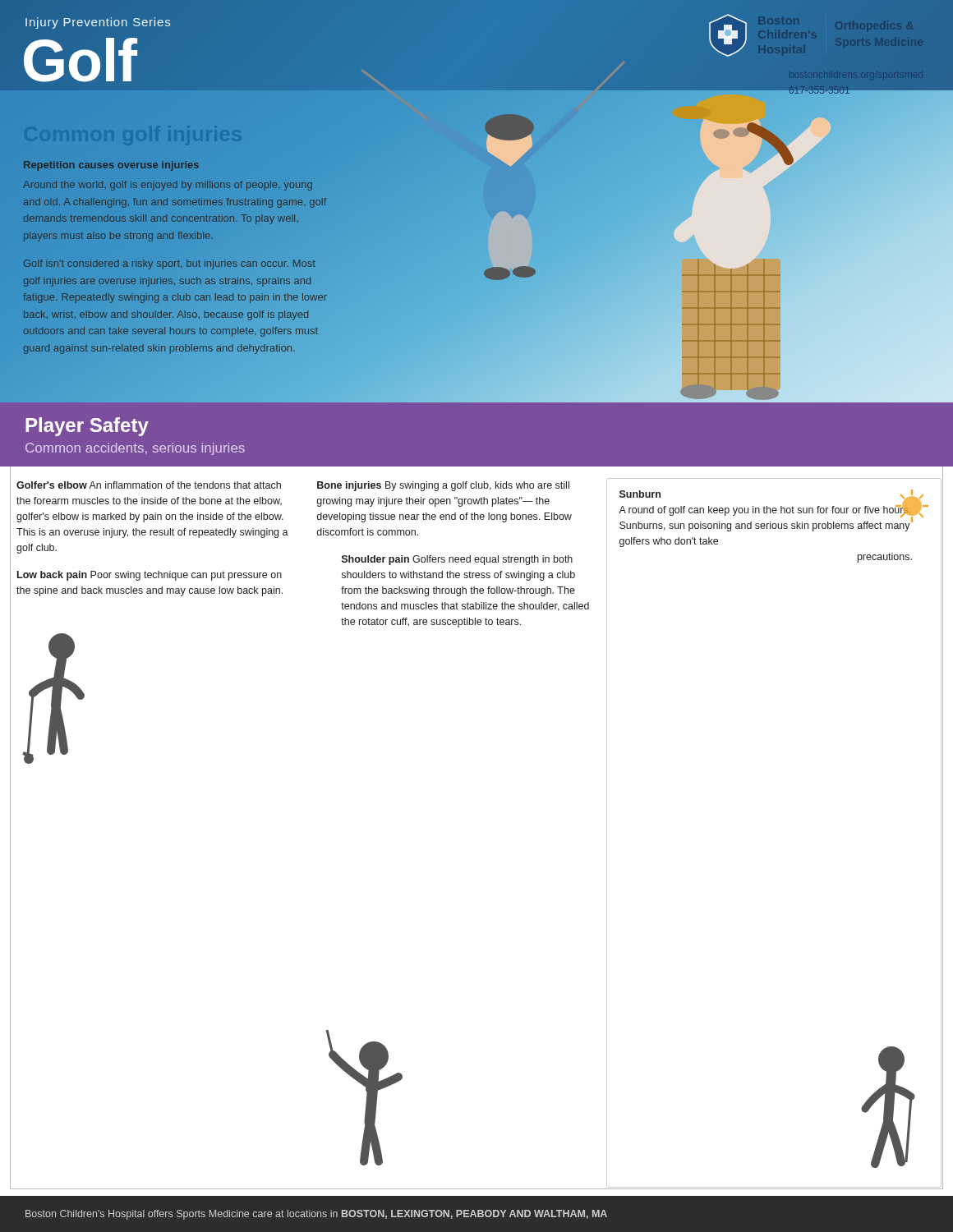Select the text block with the text "Around the world, golf"
953x1232 pixels.
[175, 210]
